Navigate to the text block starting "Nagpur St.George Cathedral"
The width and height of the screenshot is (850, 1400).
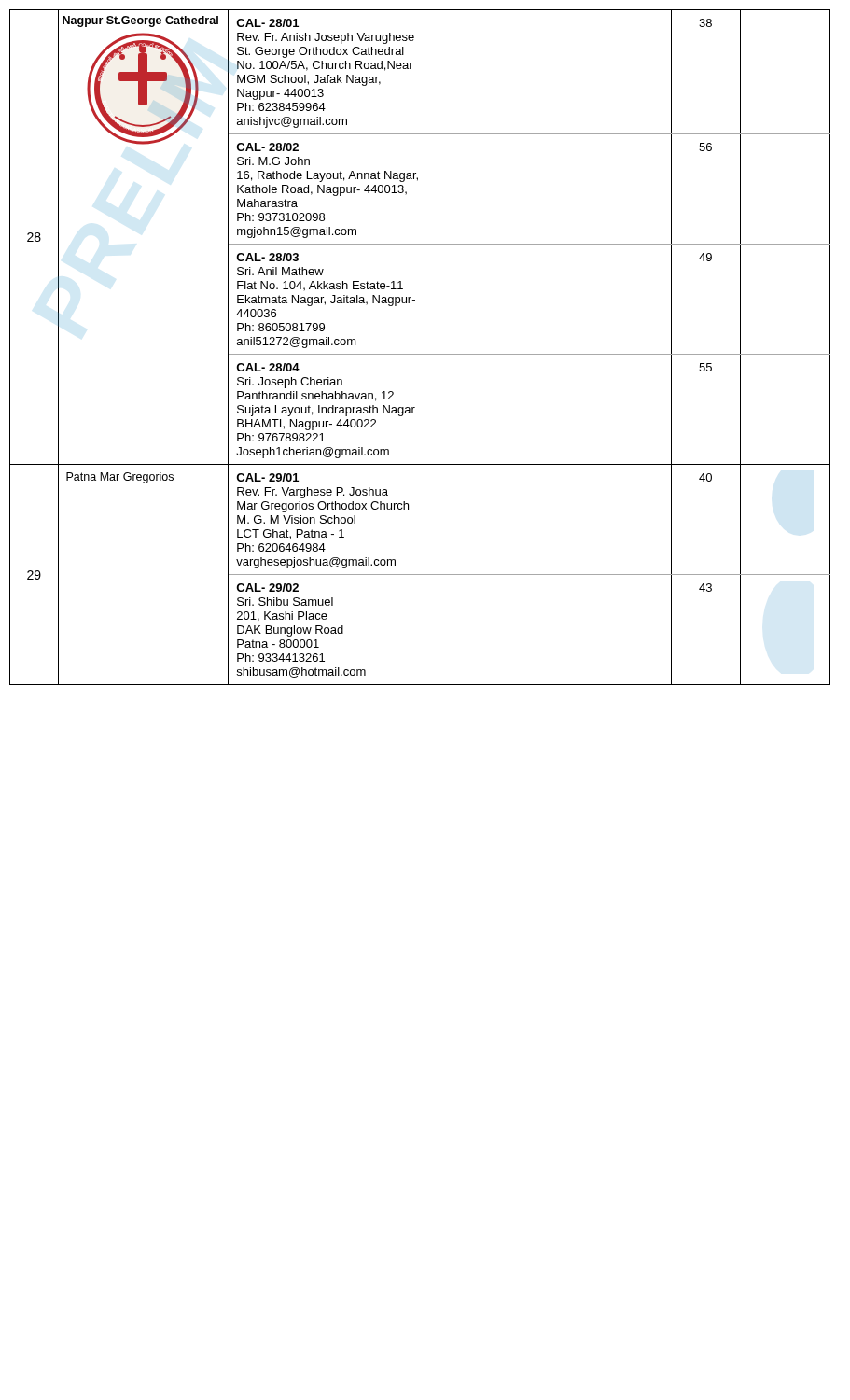pos(140,21)
